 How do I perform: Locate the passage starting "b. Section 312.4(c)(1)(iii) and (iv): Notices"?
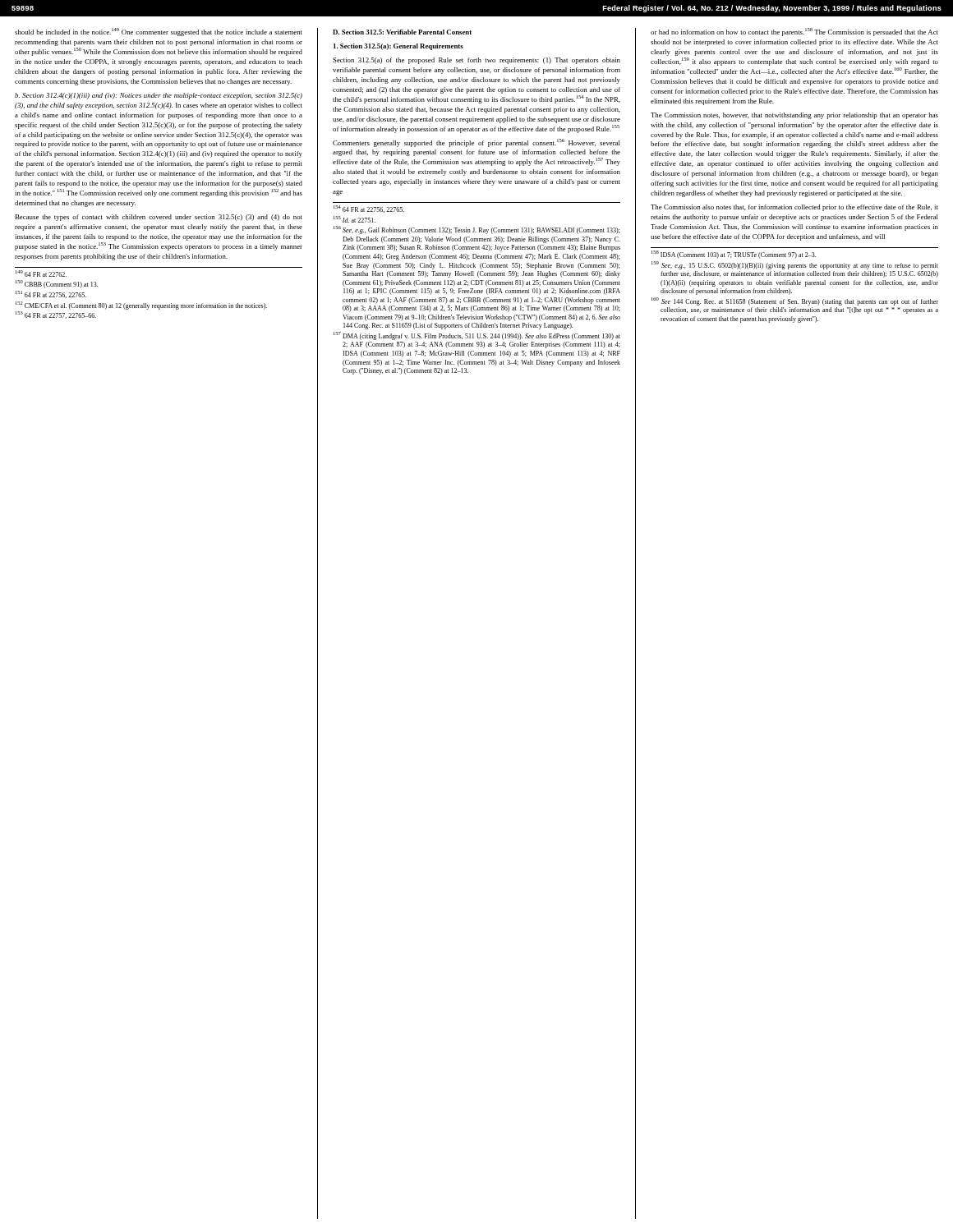[159, 150]
